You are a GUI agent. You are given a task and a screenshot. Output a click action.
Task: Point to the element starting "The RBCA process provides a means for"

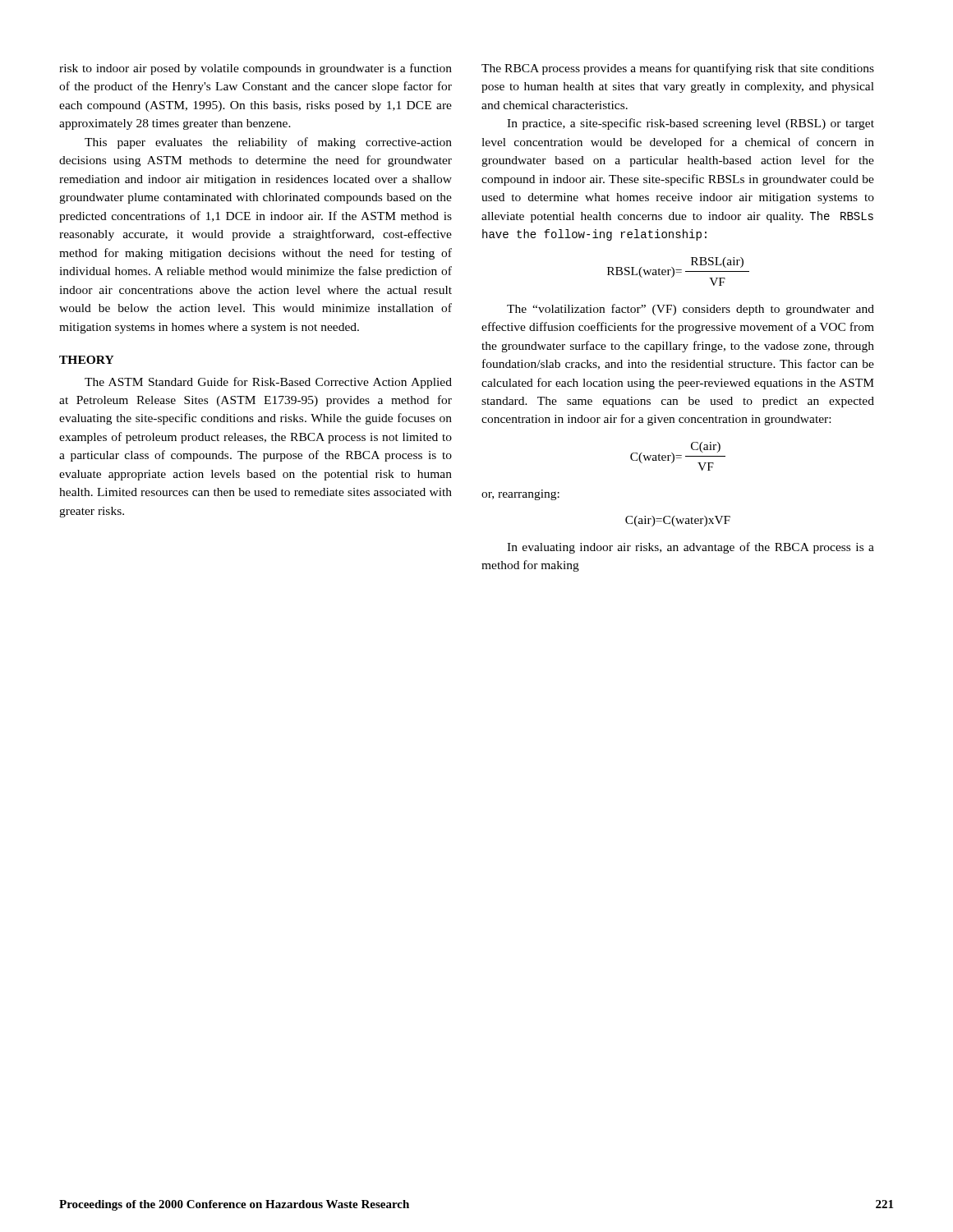[x=678, y=151]
